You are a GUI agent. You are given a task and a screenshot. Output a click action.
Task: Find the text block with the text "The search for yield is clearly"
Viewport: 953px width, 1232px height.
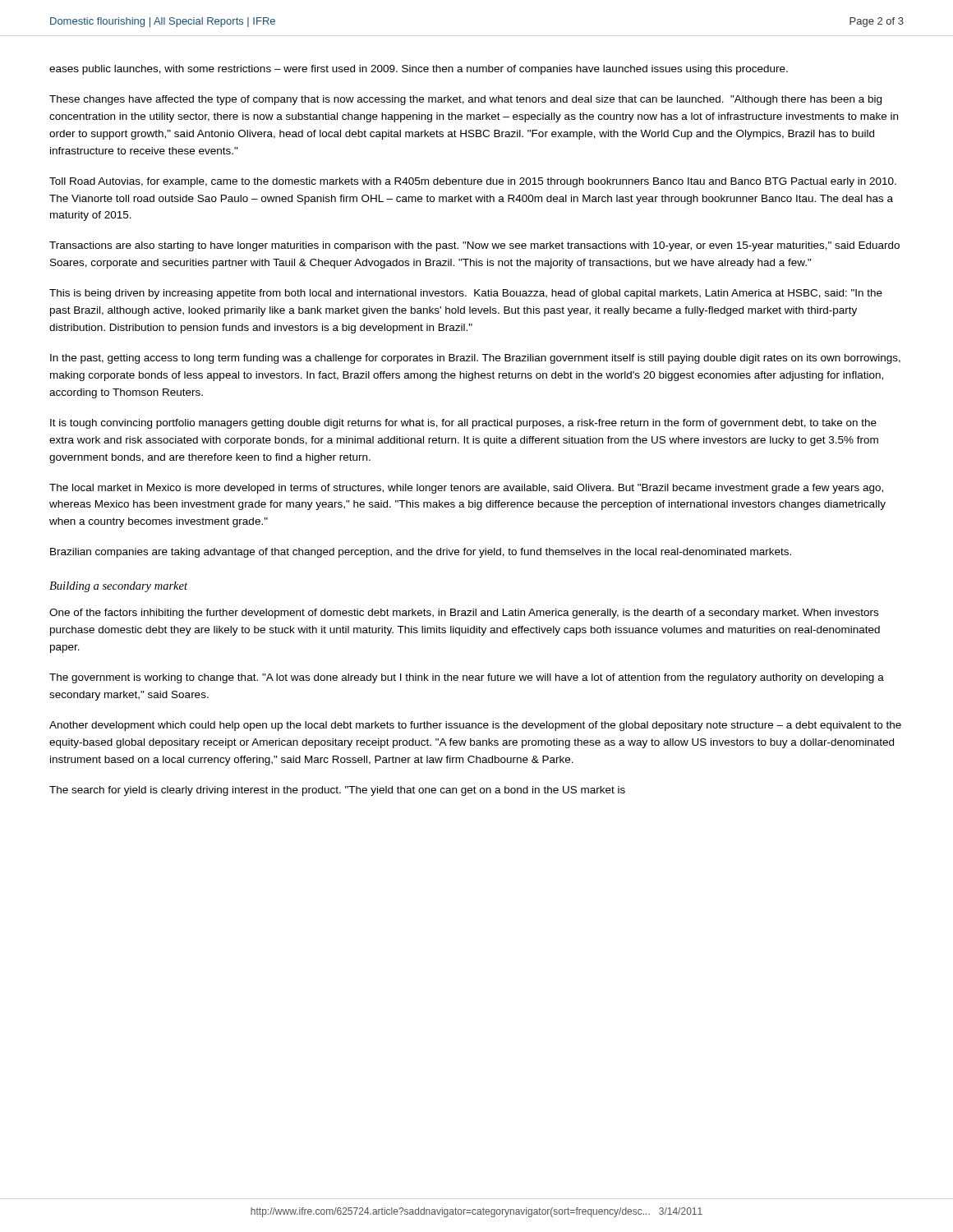coord(337,789)
